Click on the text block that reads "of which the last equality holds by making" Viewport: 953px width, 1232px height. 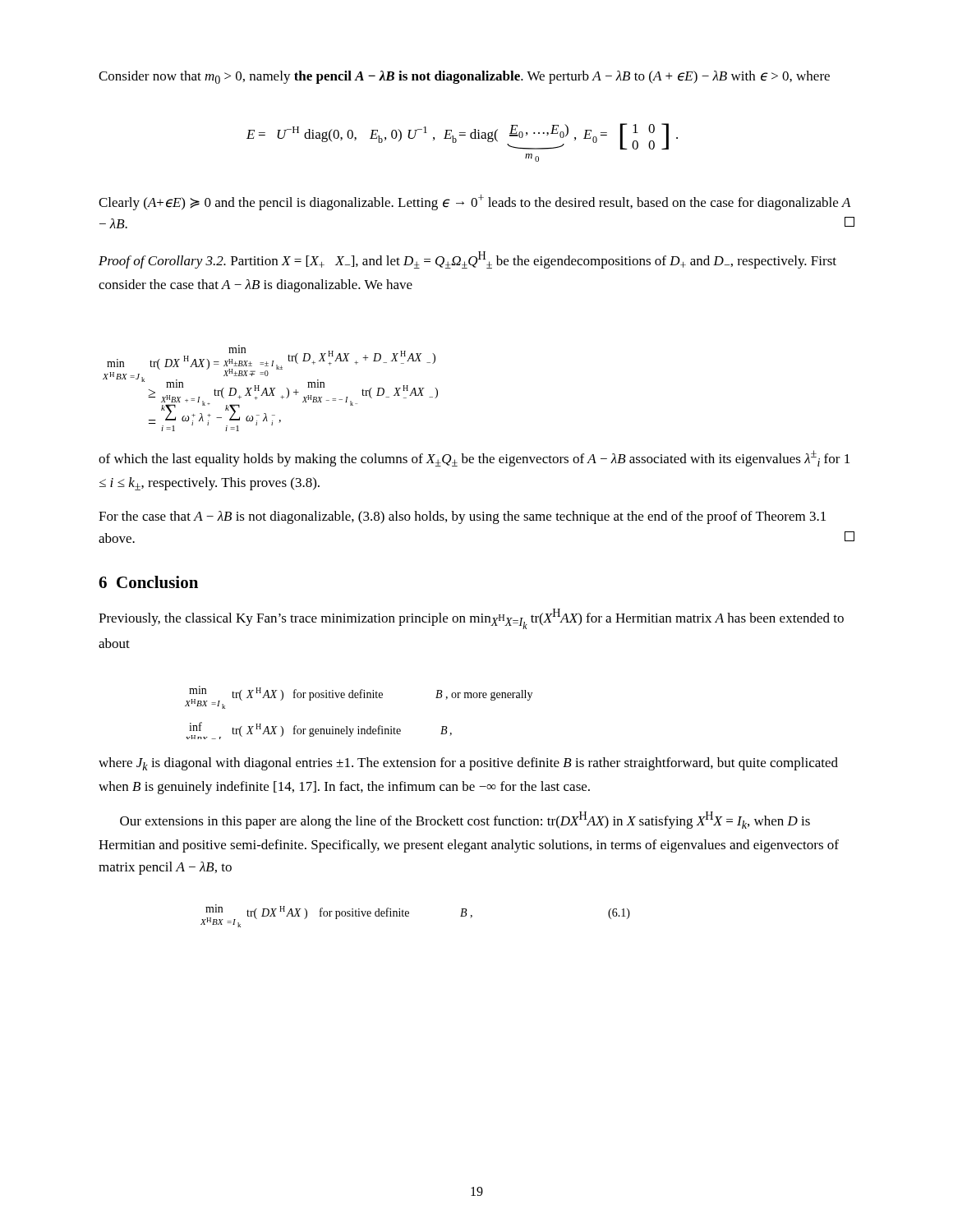tap(474, 470)
